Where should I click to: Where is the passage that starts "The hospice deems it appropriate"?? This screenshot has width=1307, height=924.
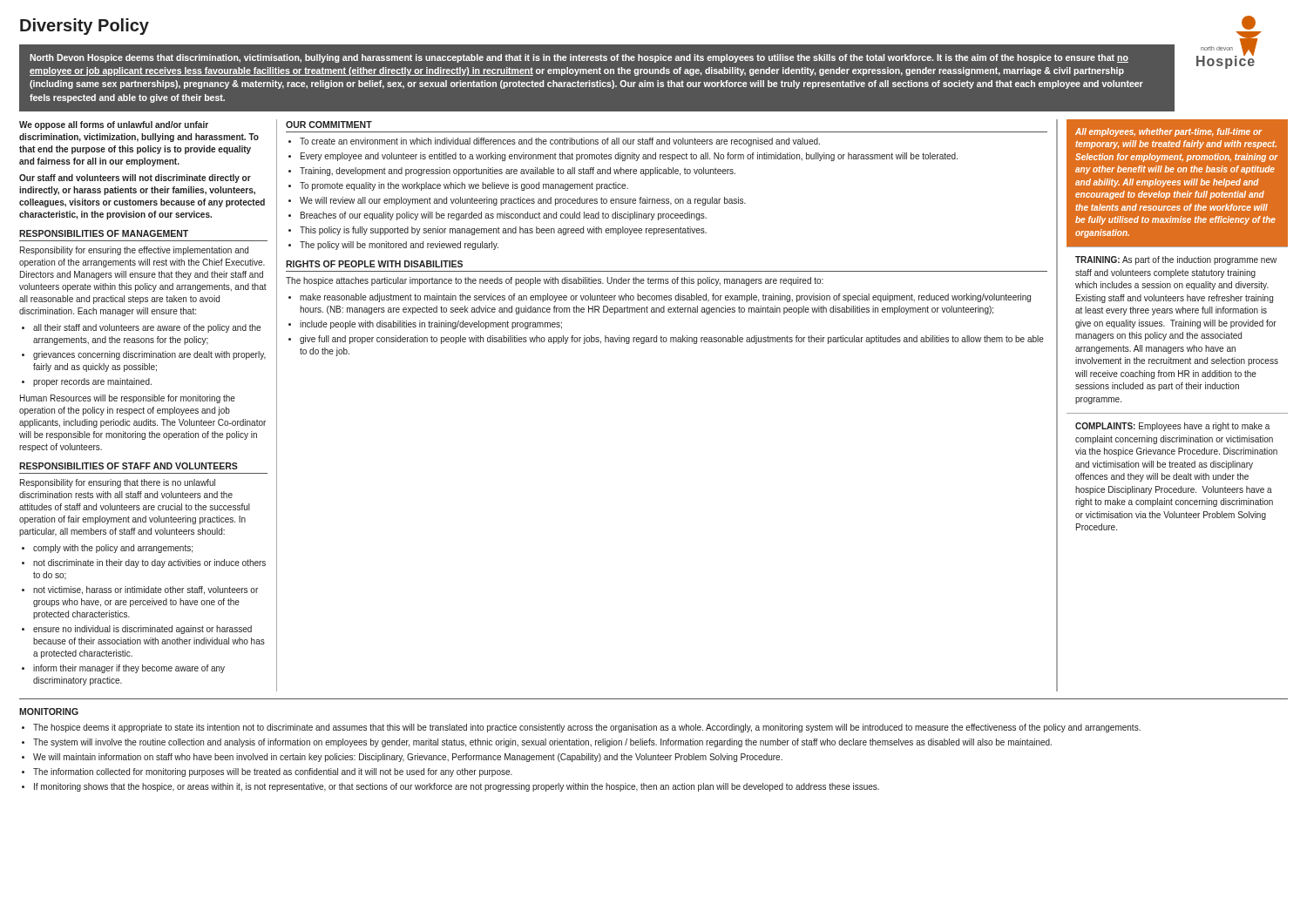[587, 728]
